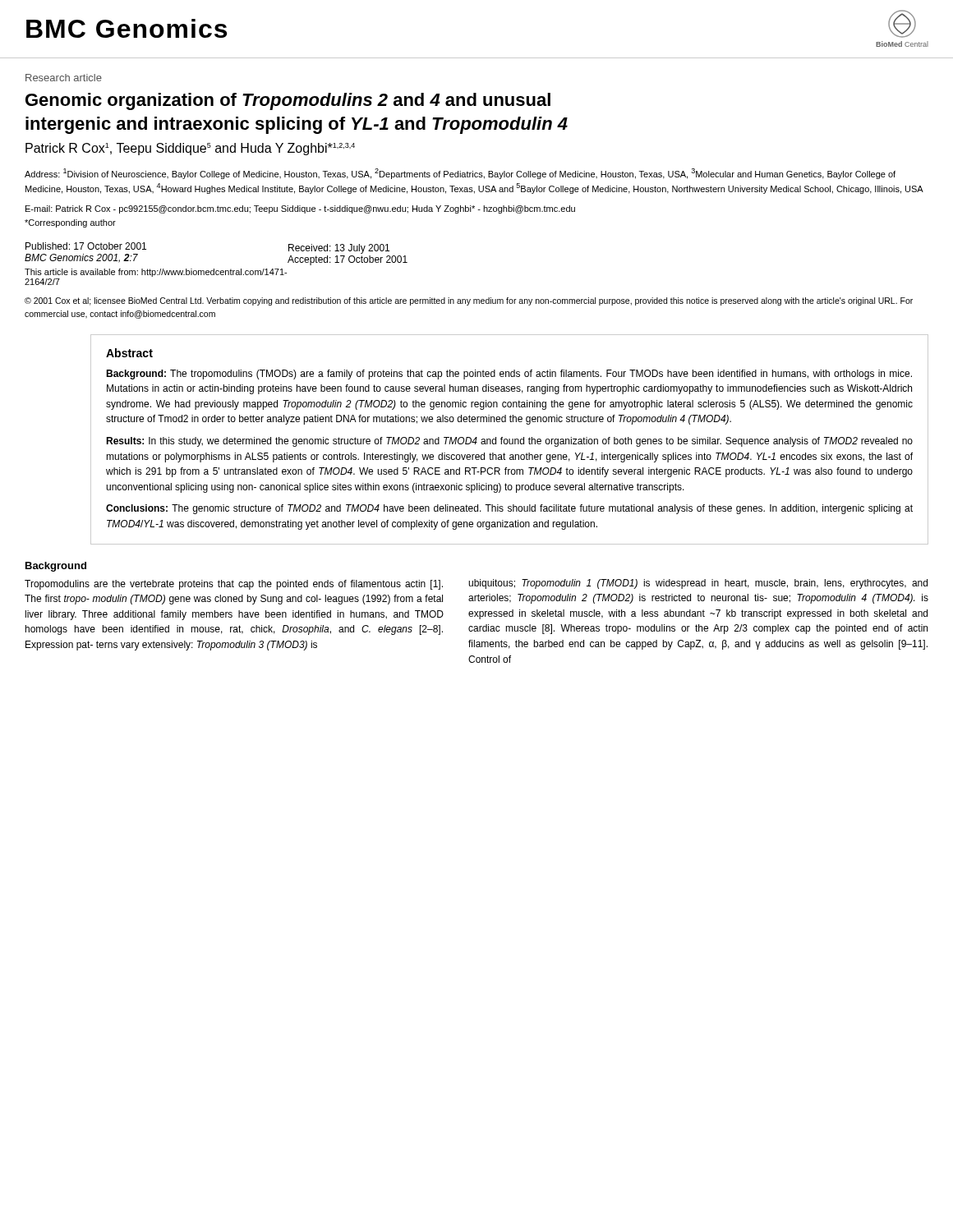
Task: Click the passage that begins "E-mail: Patrick R"
Action: [x=300, y=215]
